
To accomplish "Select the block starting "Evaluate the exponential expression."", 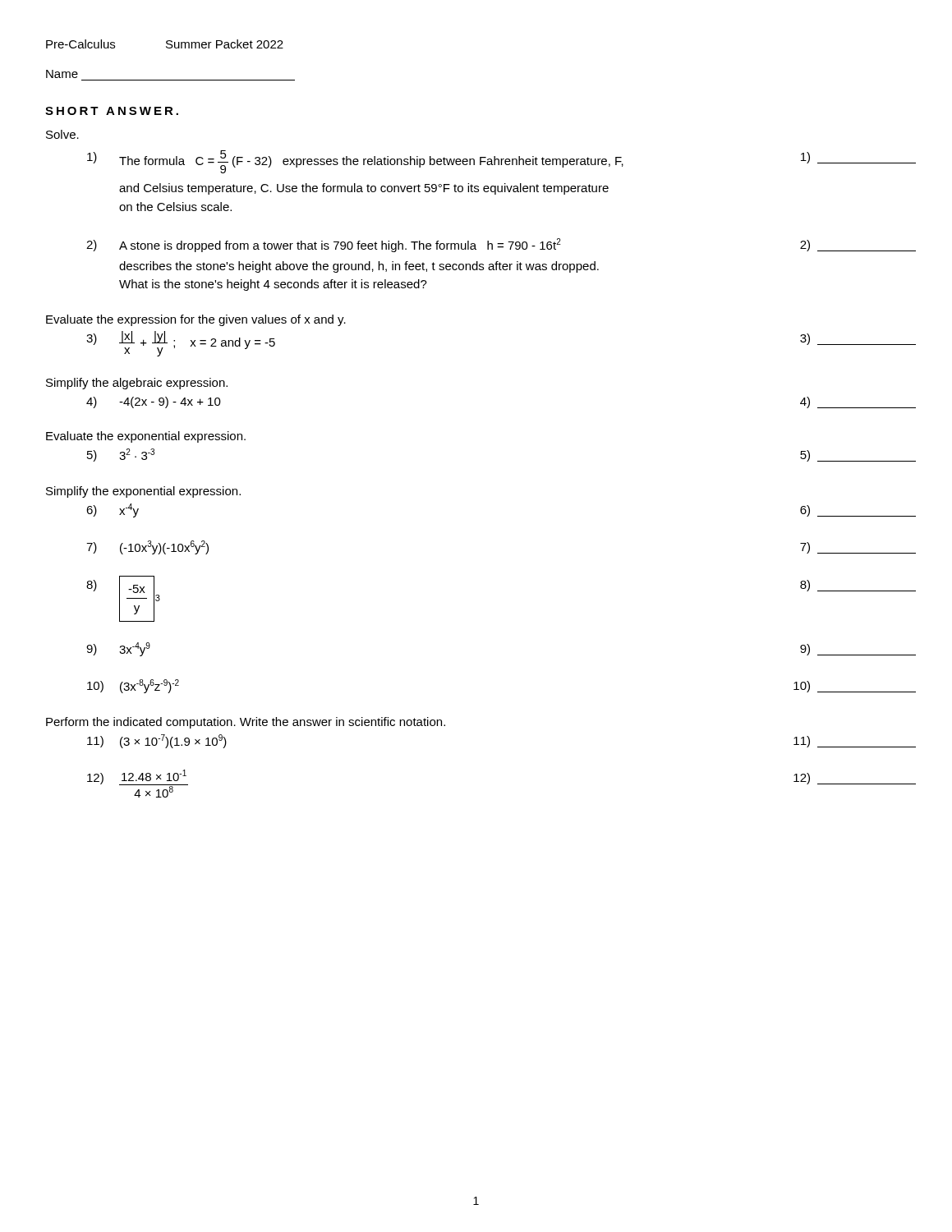I will [146, 436].
